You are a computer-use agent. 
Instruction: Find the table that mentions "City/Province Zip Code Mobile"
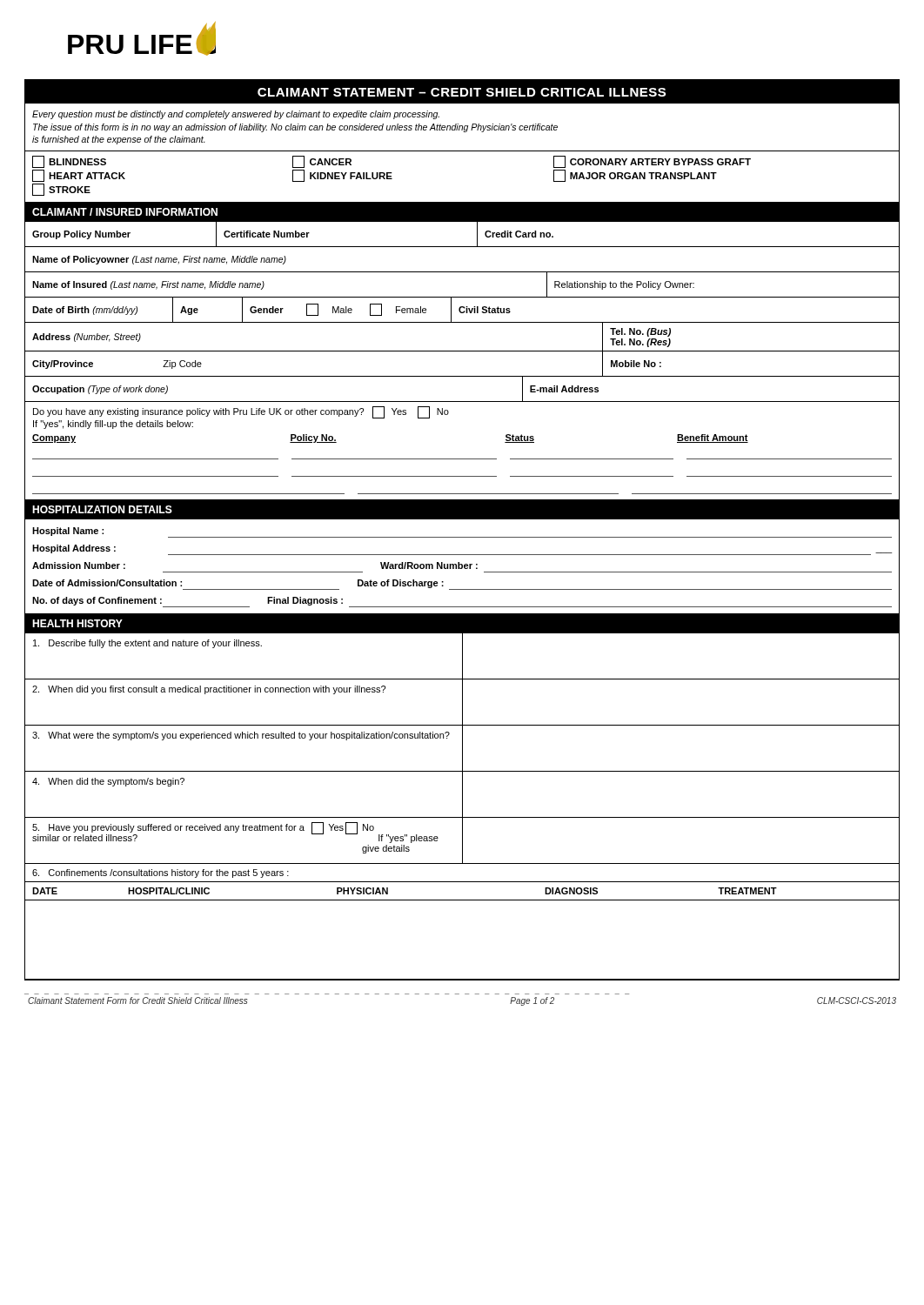coord(462,364)
